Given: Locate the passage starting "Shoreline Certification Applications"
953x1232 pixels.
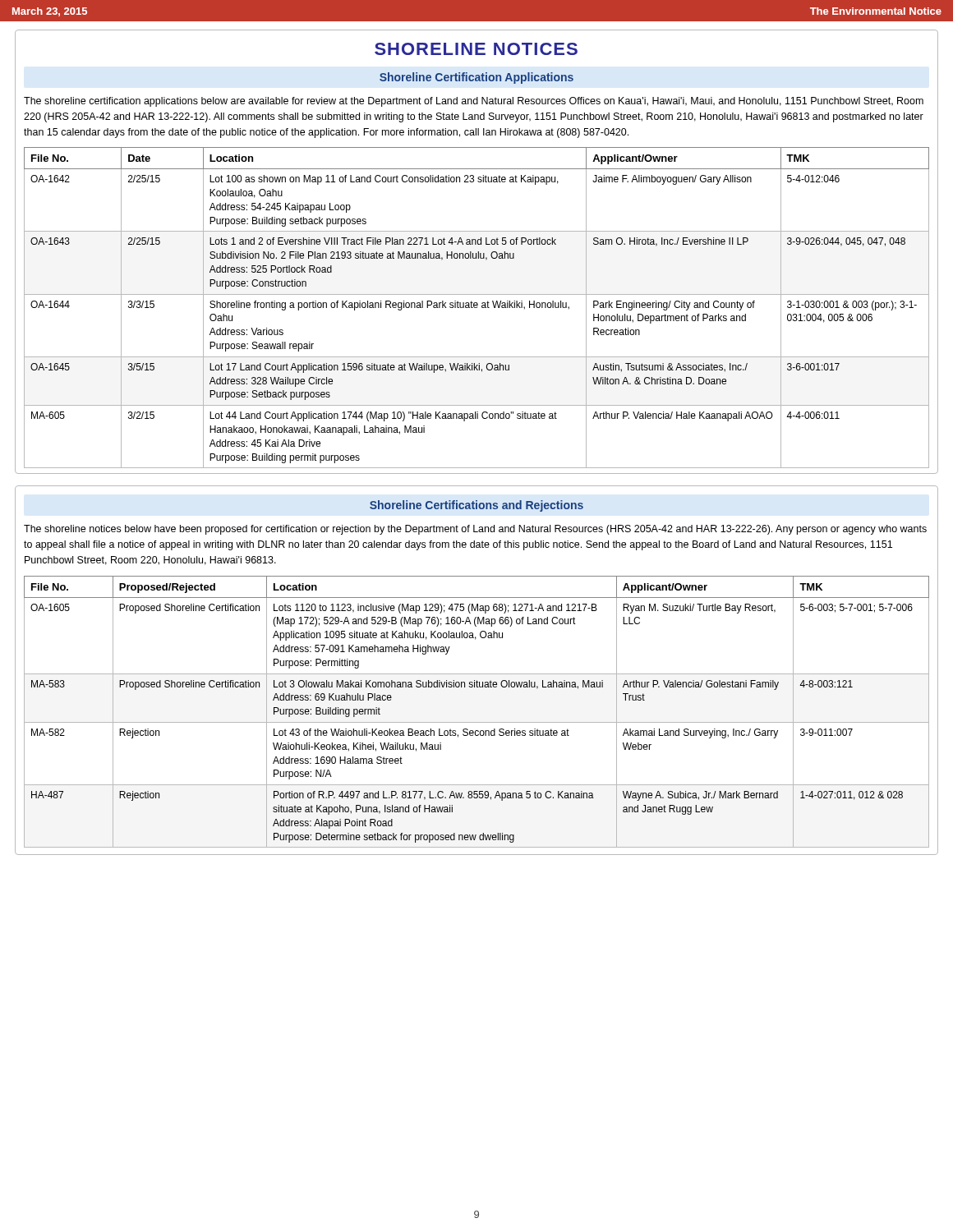Looking at the screenshot, I should (x=476, y=77).
